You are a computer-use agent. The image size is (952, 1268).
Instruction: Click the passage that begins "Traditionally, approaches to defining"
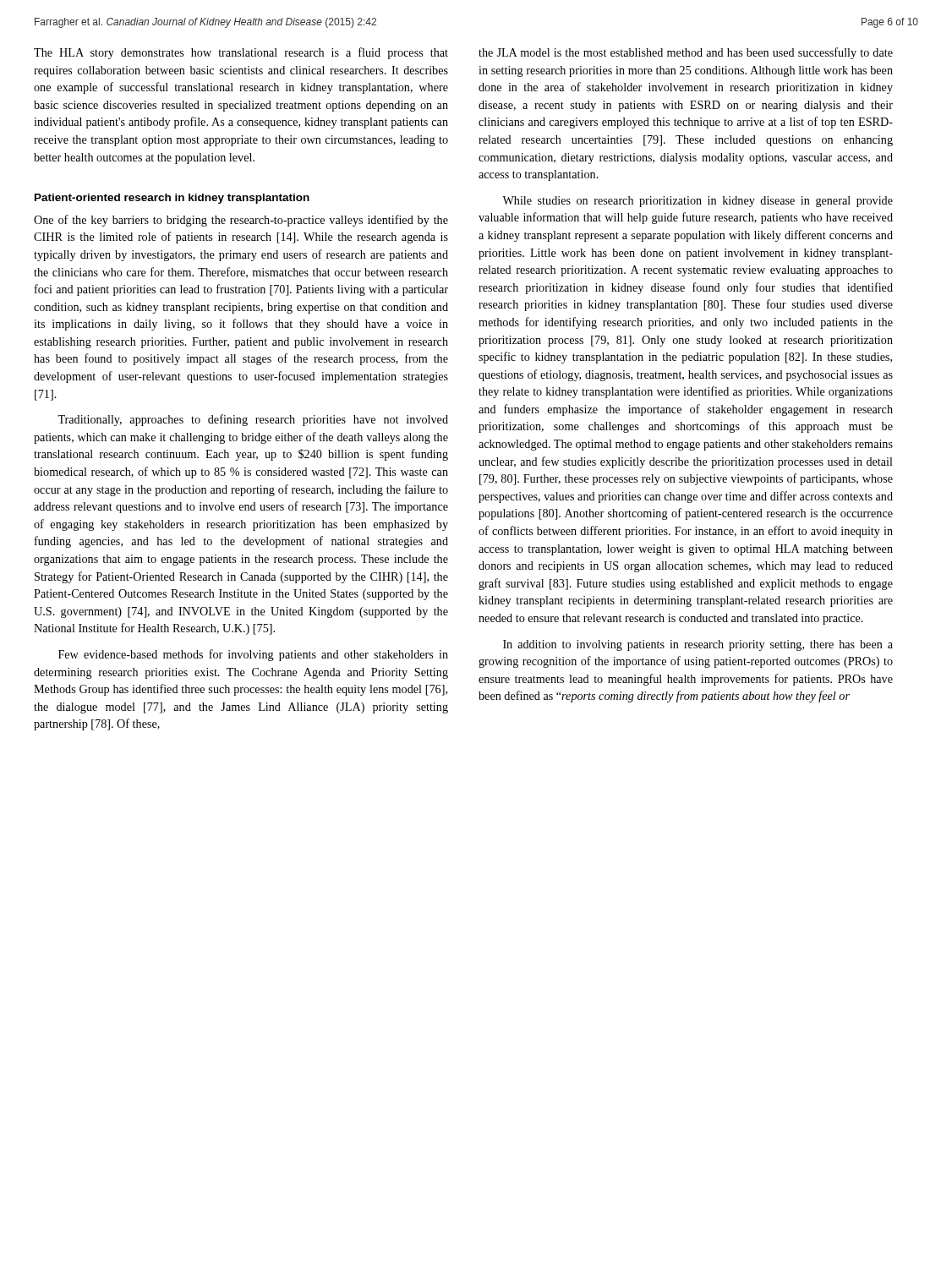241,524
